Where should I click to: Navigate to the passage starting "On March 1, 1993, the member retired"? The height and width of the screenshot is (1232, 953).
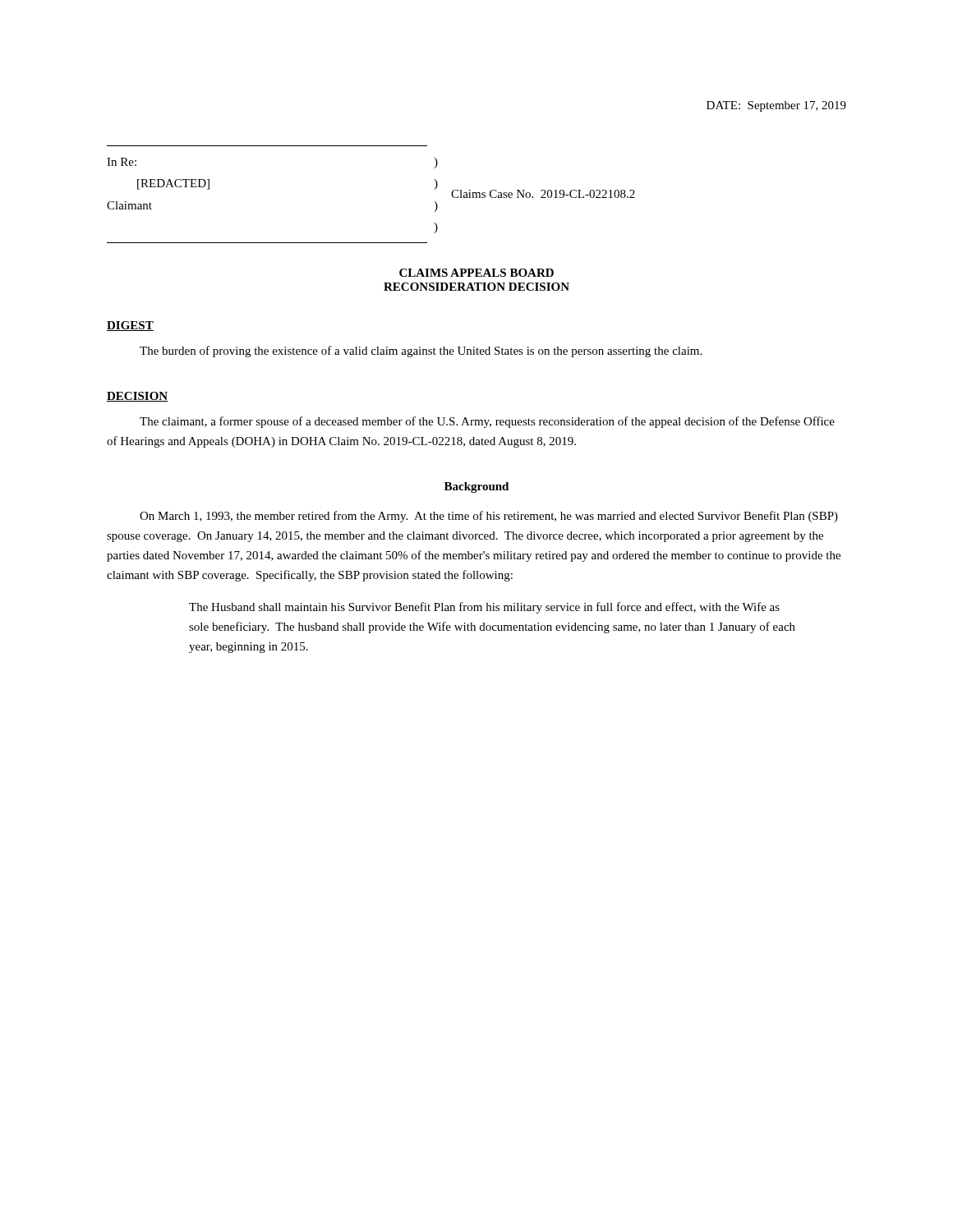[x=474, y=545]
